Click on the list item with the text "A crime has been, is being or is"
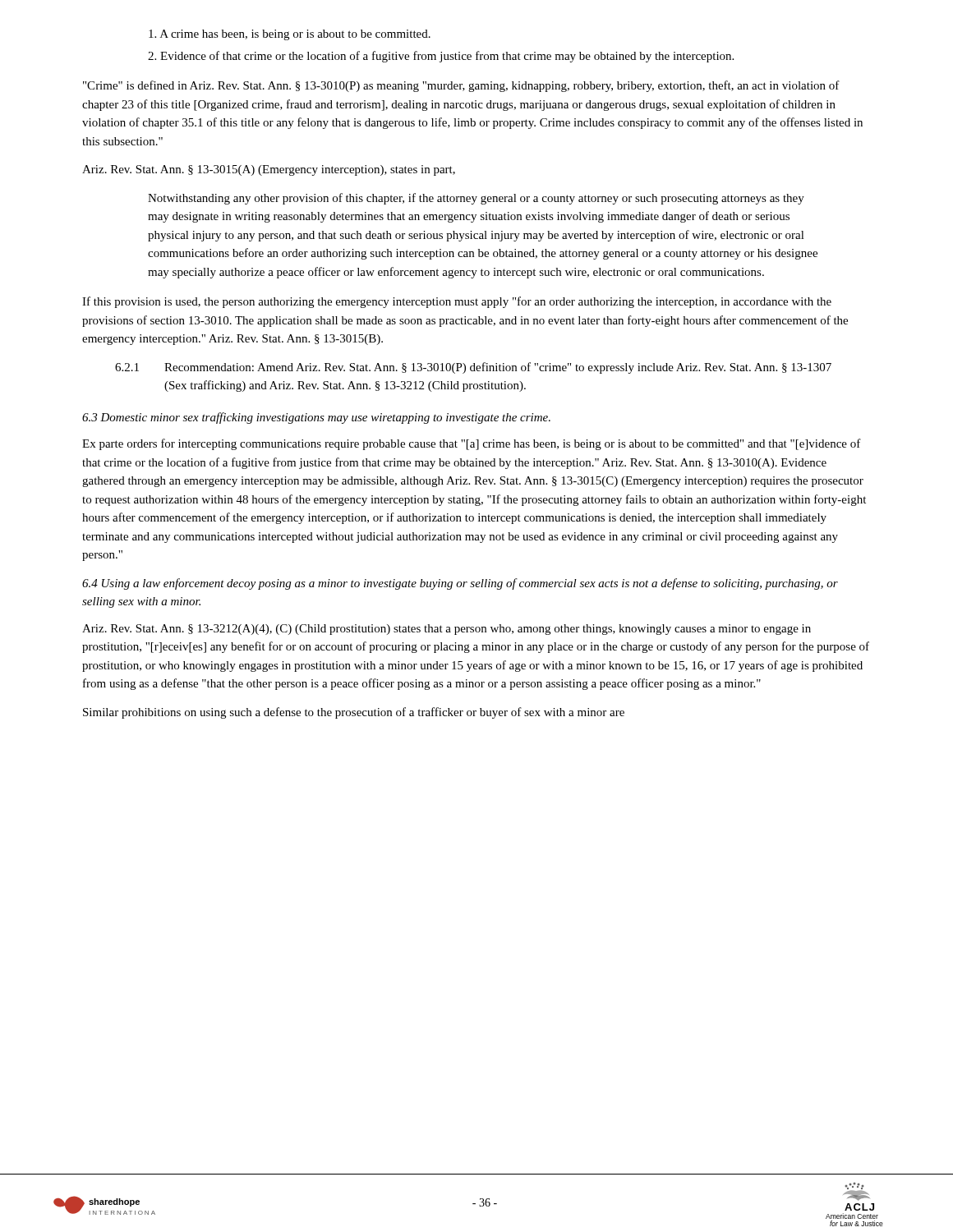The width and height of the screenshot is (953, 1232). point(289,34)
